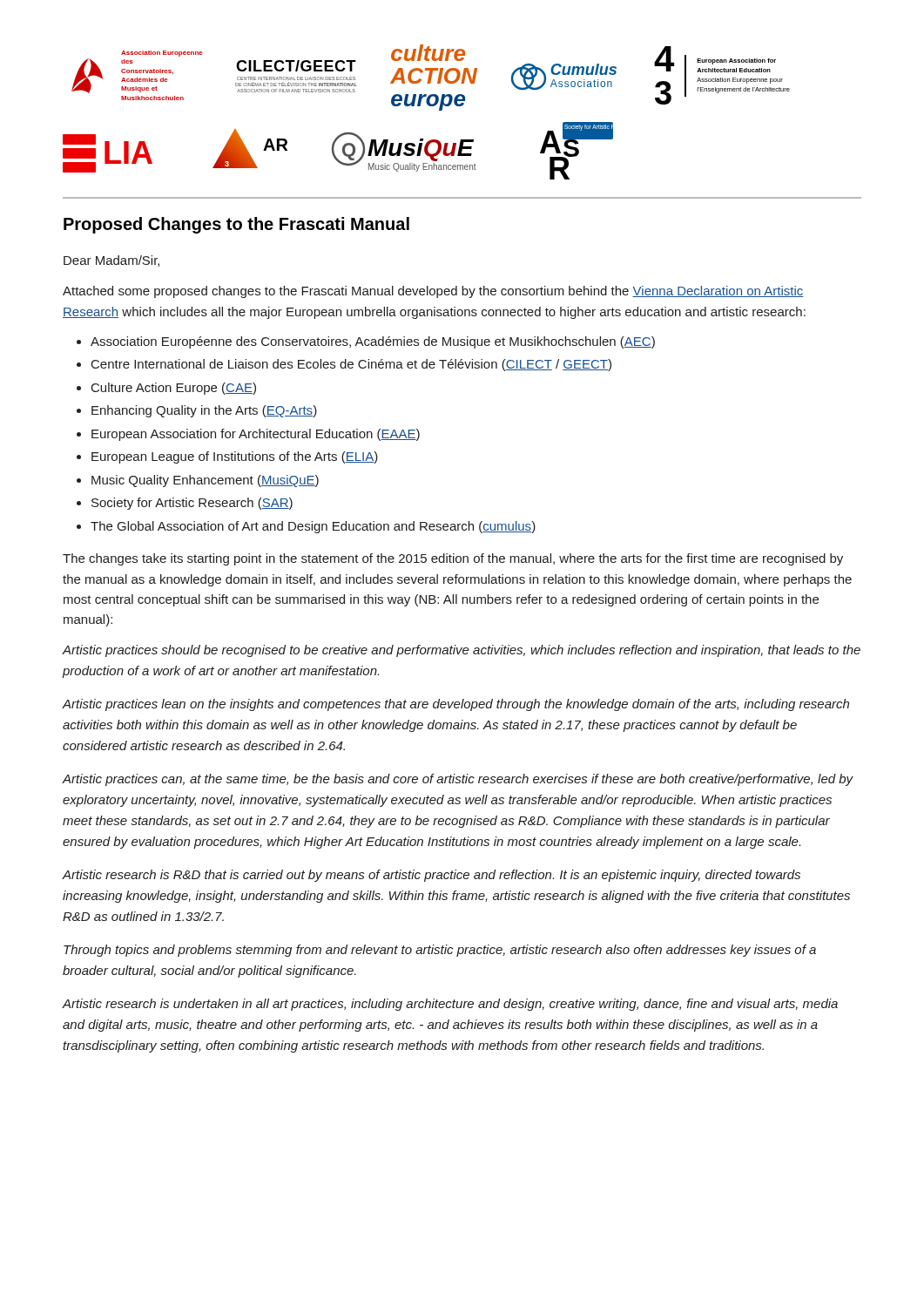Where is the passage that starts "Attached some proposed changes to"?
This screenshot has width=924, height=1307.
click(x=435, y=301)
